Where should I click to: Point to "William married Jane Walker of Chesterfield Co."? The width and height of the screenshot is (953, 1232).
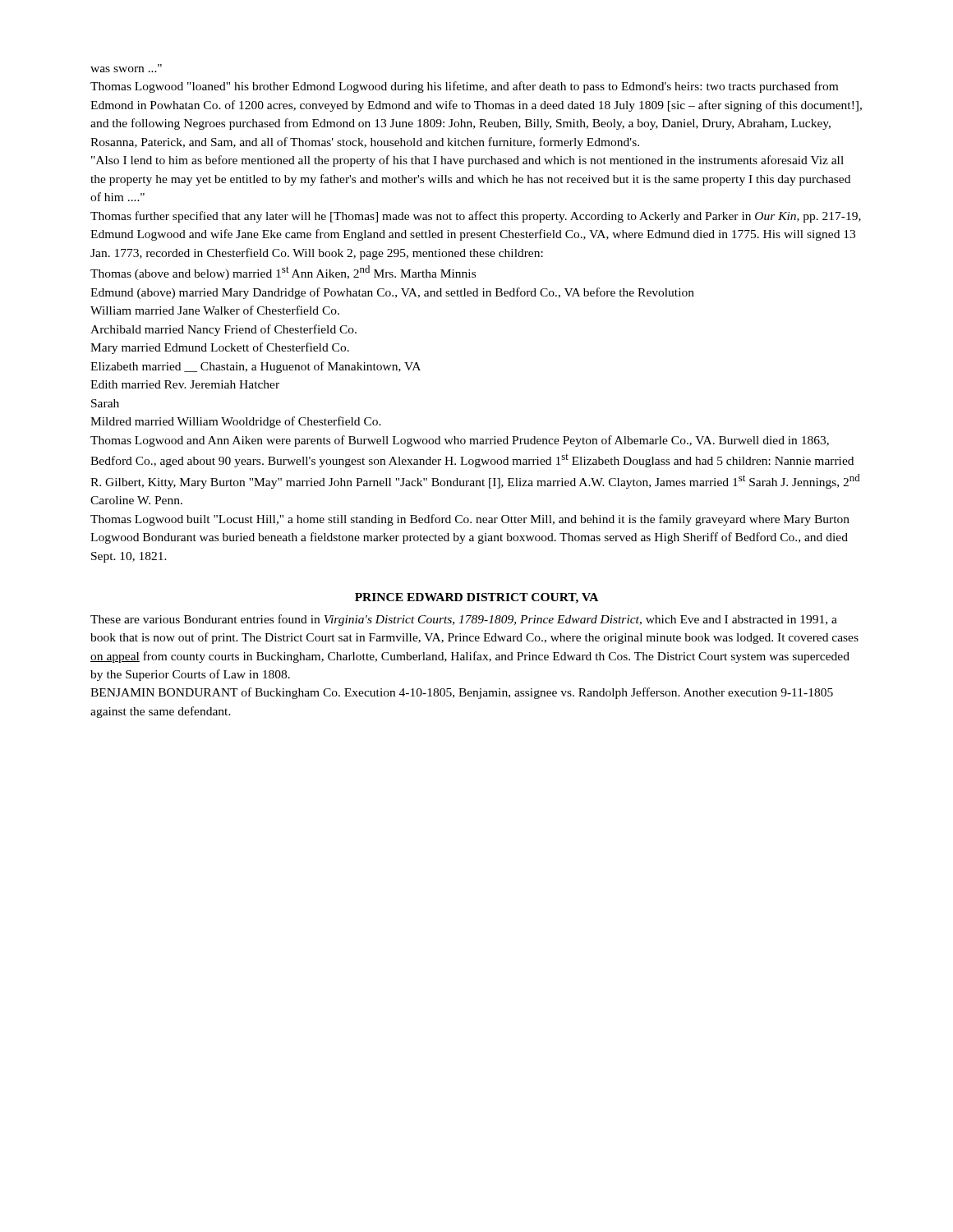pos(215,310)
